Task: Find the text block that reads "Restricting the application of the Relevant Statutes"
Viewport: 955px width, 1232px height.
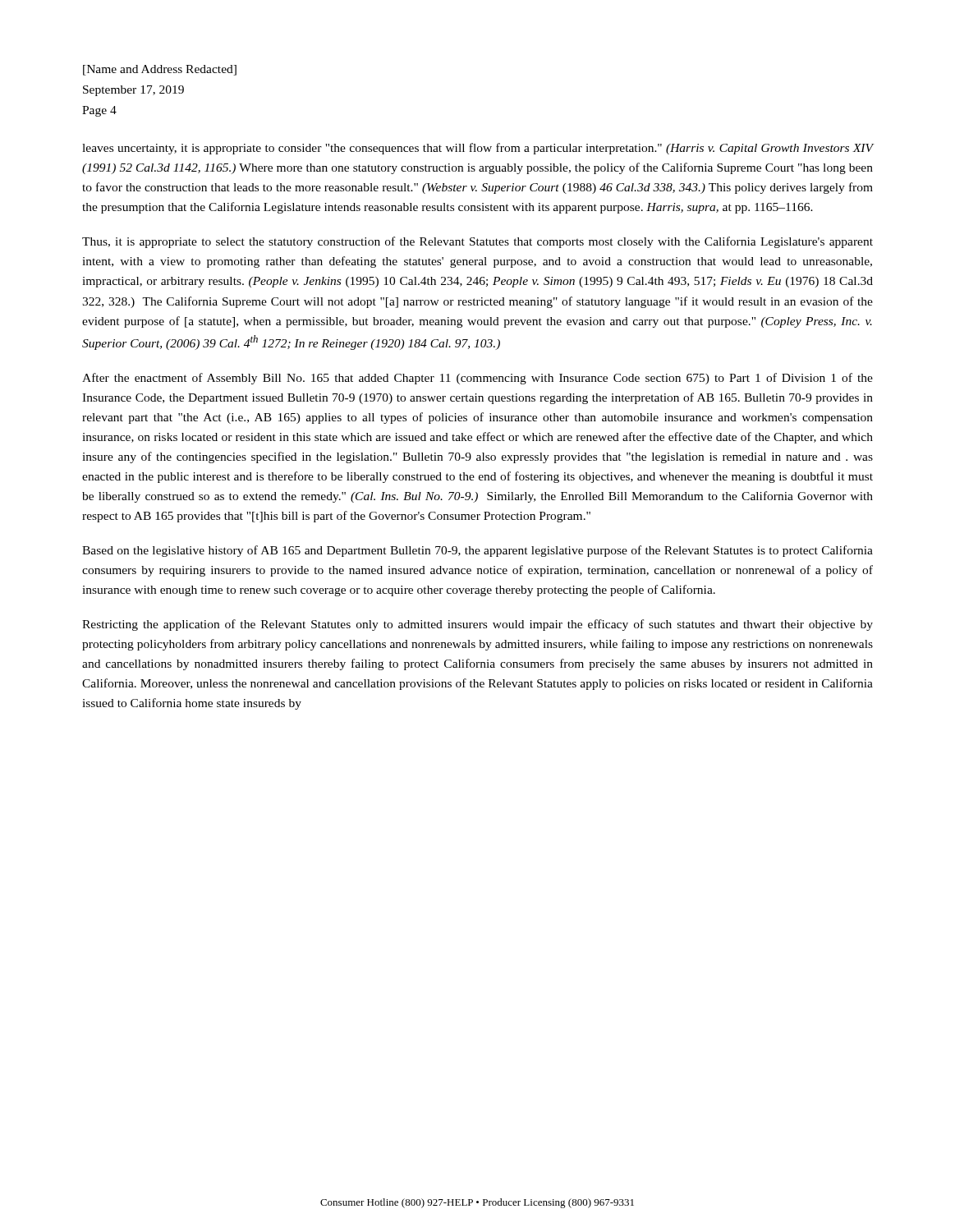Action: click(478, 663)
